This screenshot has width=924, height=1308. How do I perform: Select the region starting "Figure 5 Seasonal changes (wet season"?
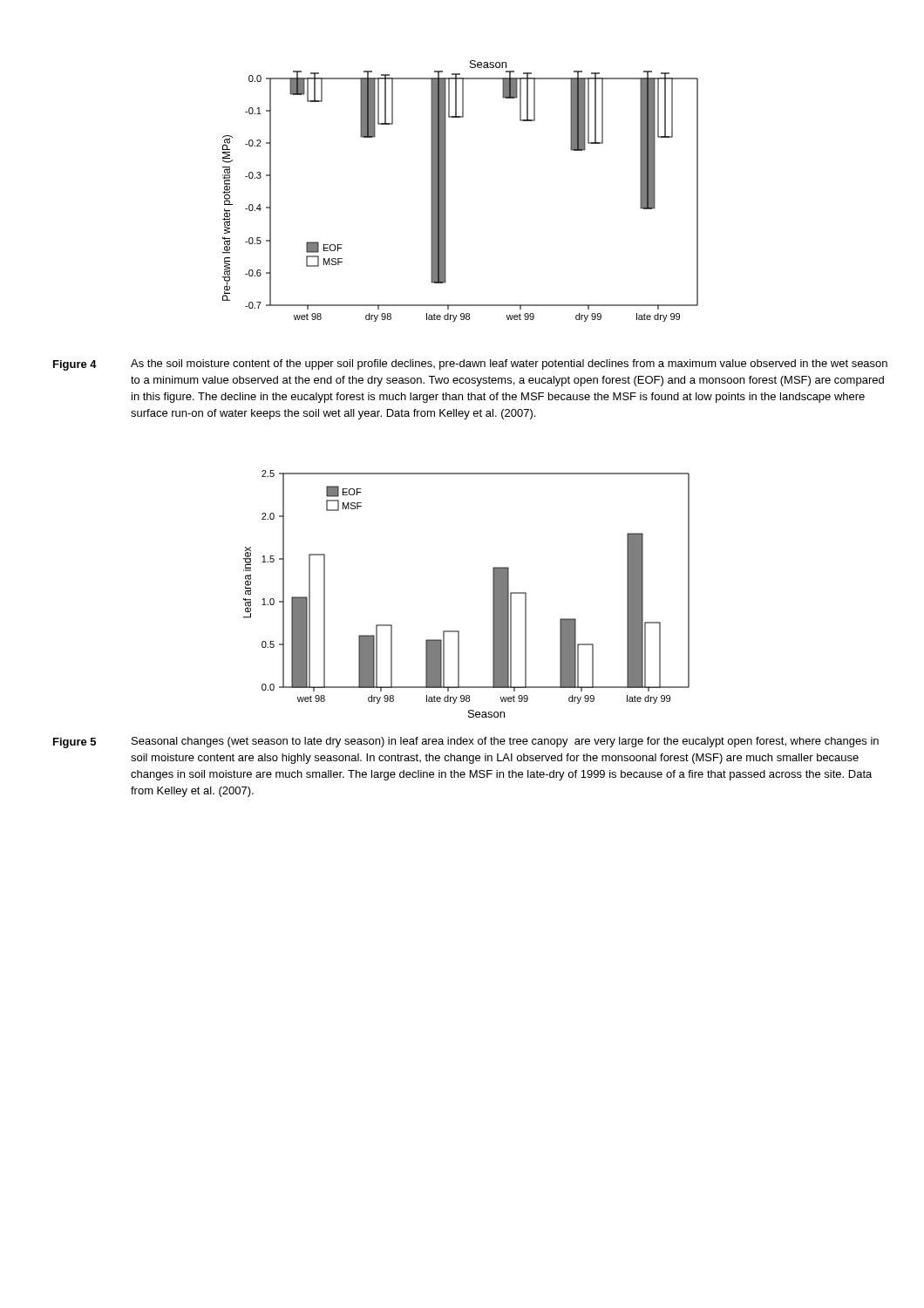pyautogui.click(x=471, y=767)
